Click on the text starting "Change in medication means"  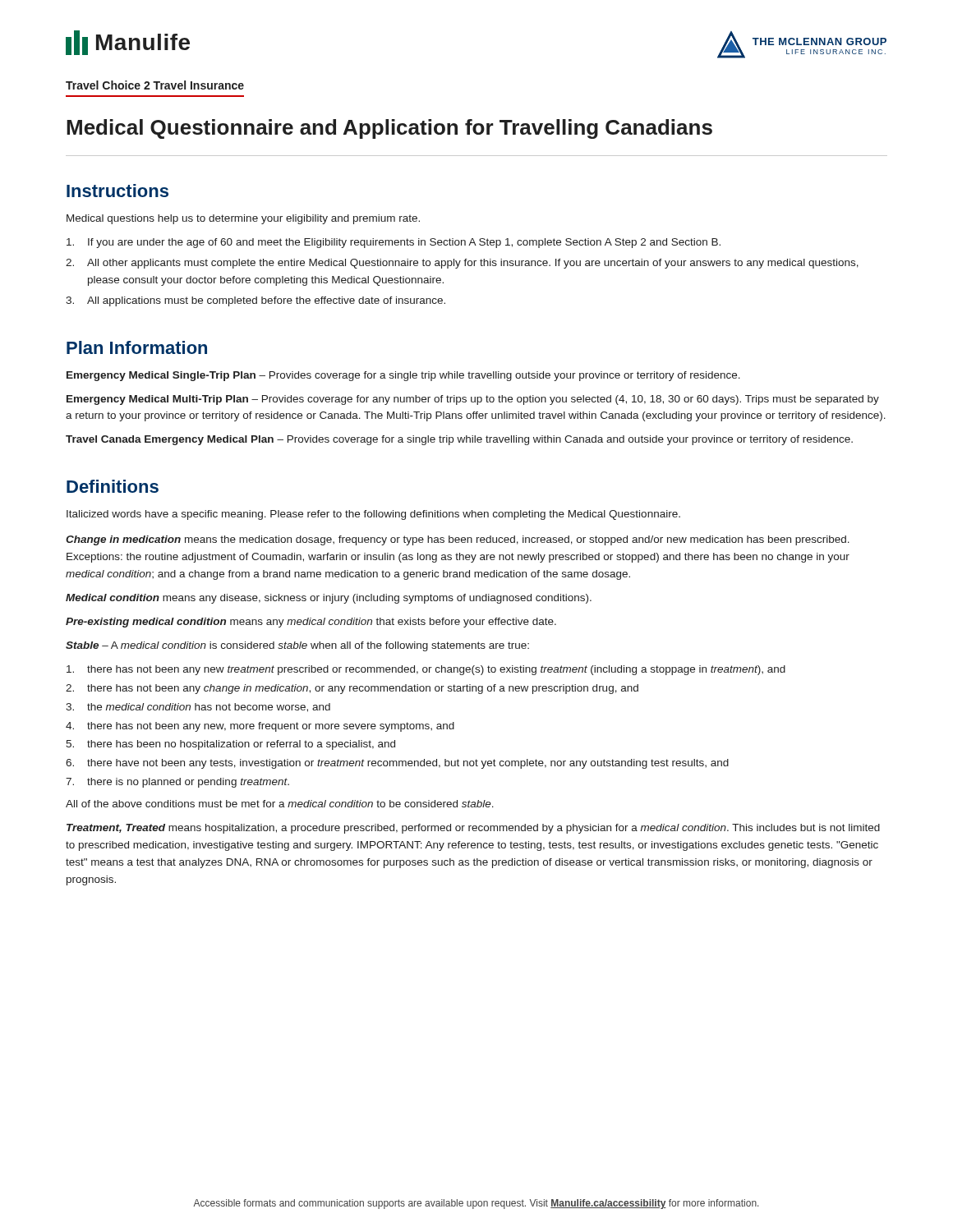point(476,557)
